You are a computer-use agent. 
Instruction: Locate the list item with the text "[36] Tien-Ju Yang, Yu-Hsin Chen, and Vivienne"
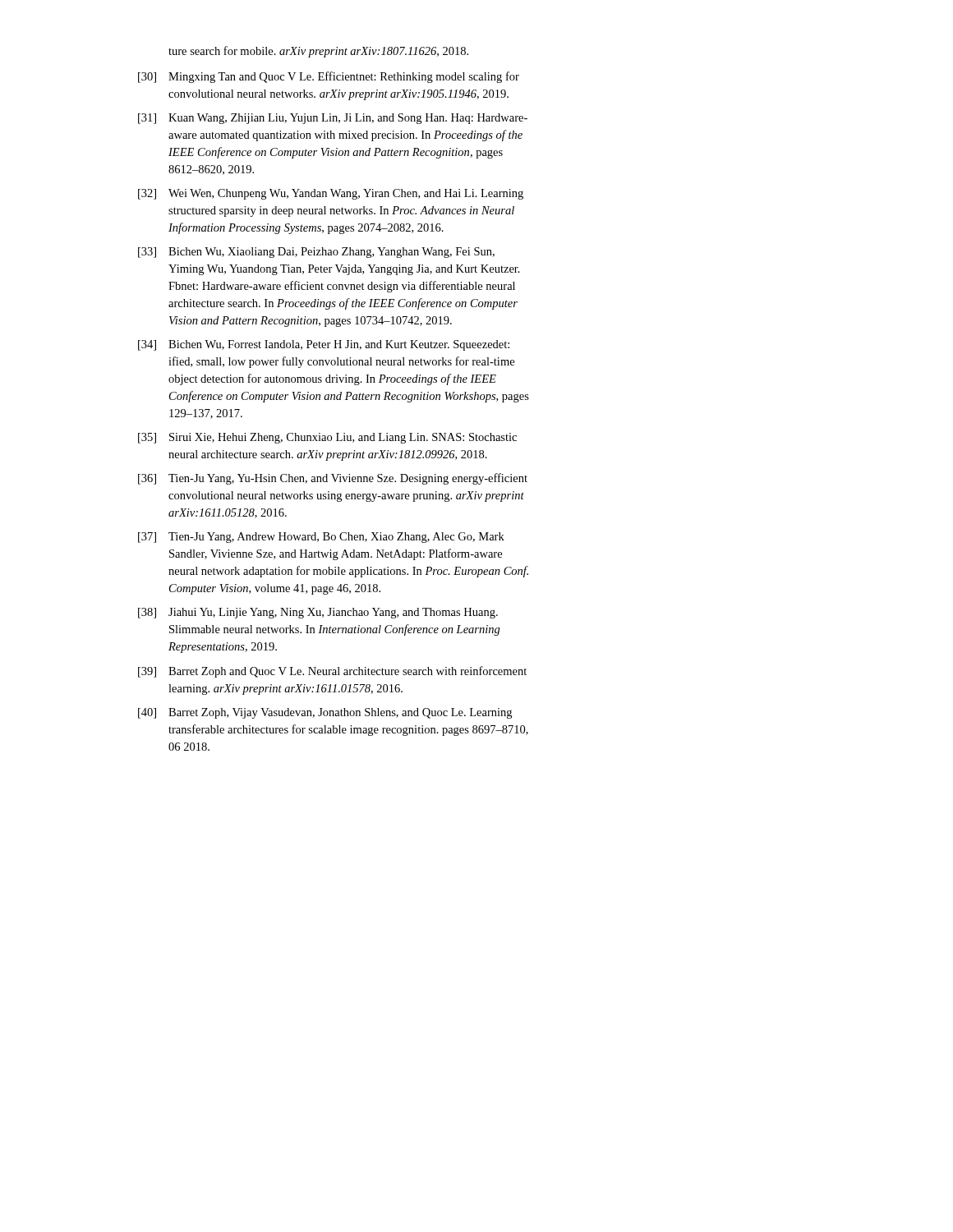coord(334,496)
